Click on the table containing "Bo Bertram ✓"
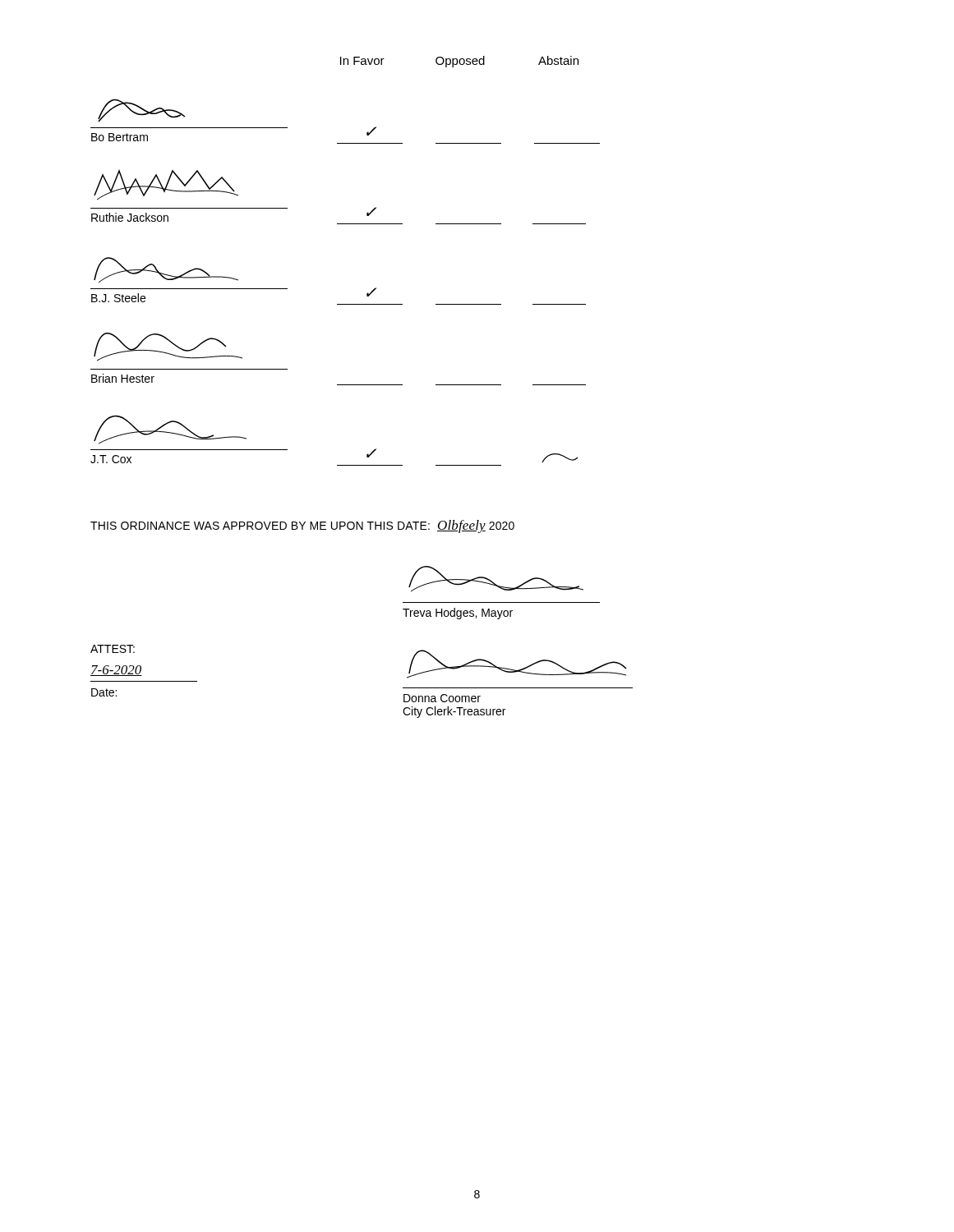Viewport: 954px width, 1232px height. (x=378, y=275)
